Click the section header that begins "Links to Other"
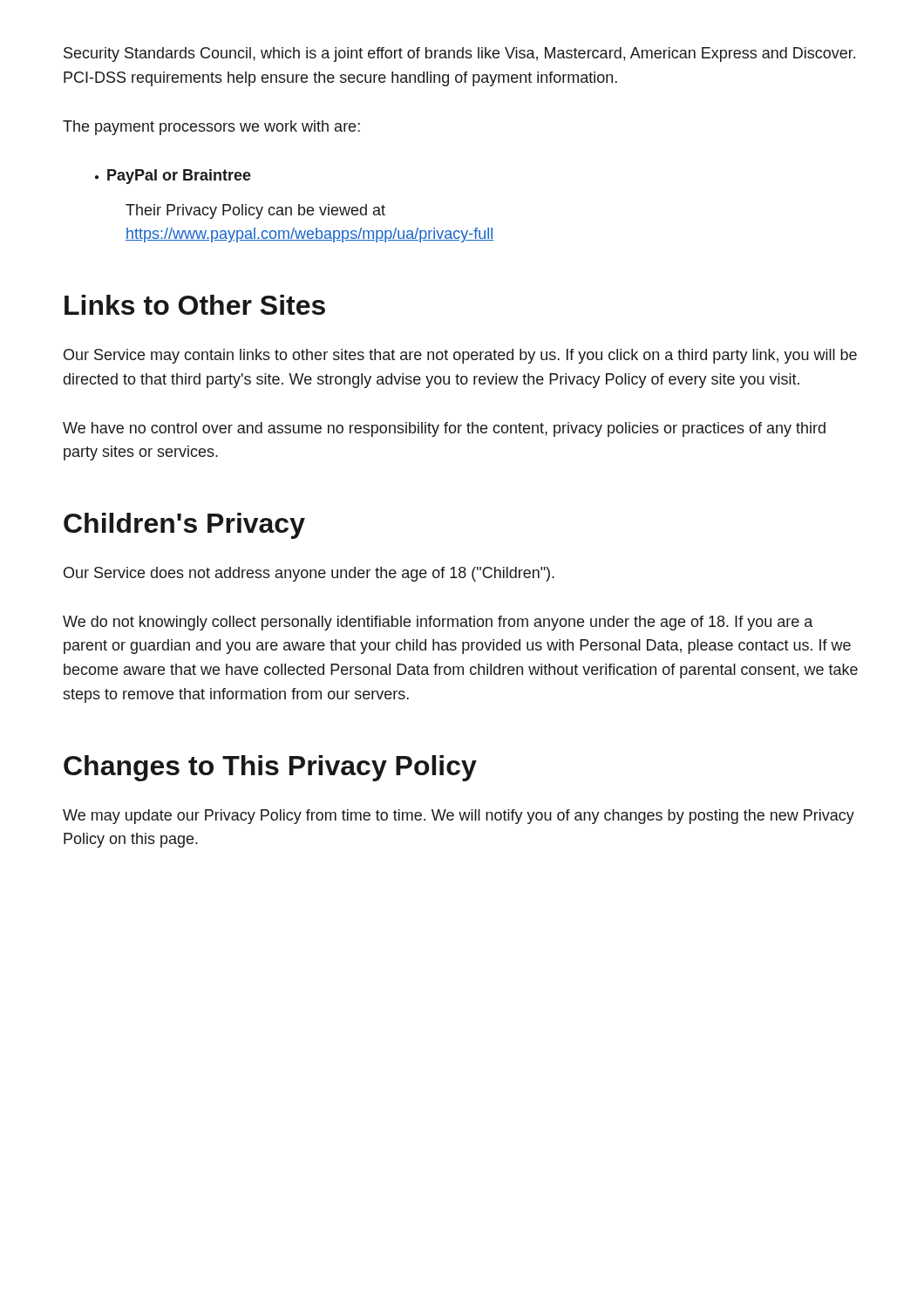924x1308 pixels. pos(195,306)
